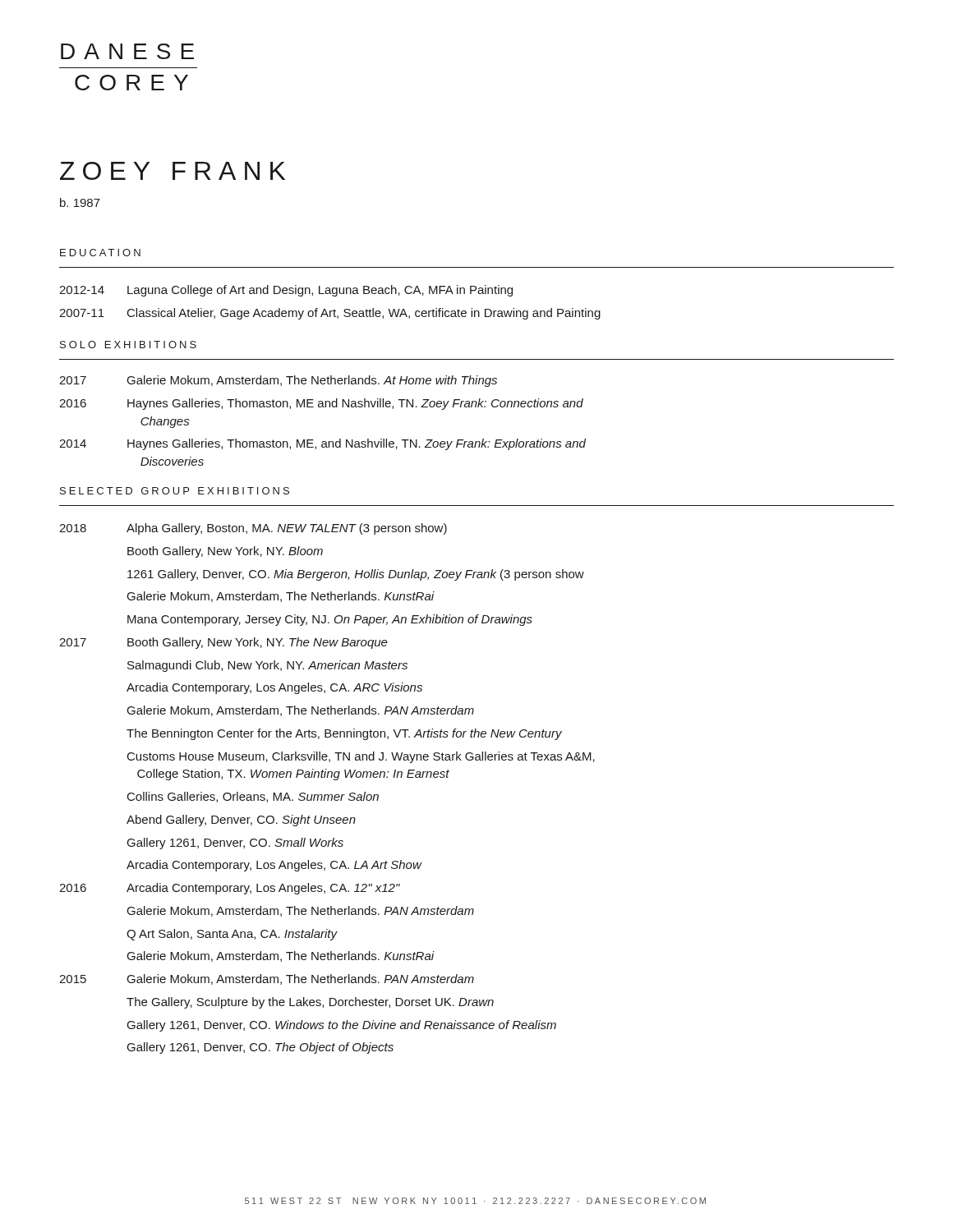This screenshot has height=1232, width=953.
Task: Find the region starting "Customs House Museum, Clarksville,"
Action: [x=510, y=765]
